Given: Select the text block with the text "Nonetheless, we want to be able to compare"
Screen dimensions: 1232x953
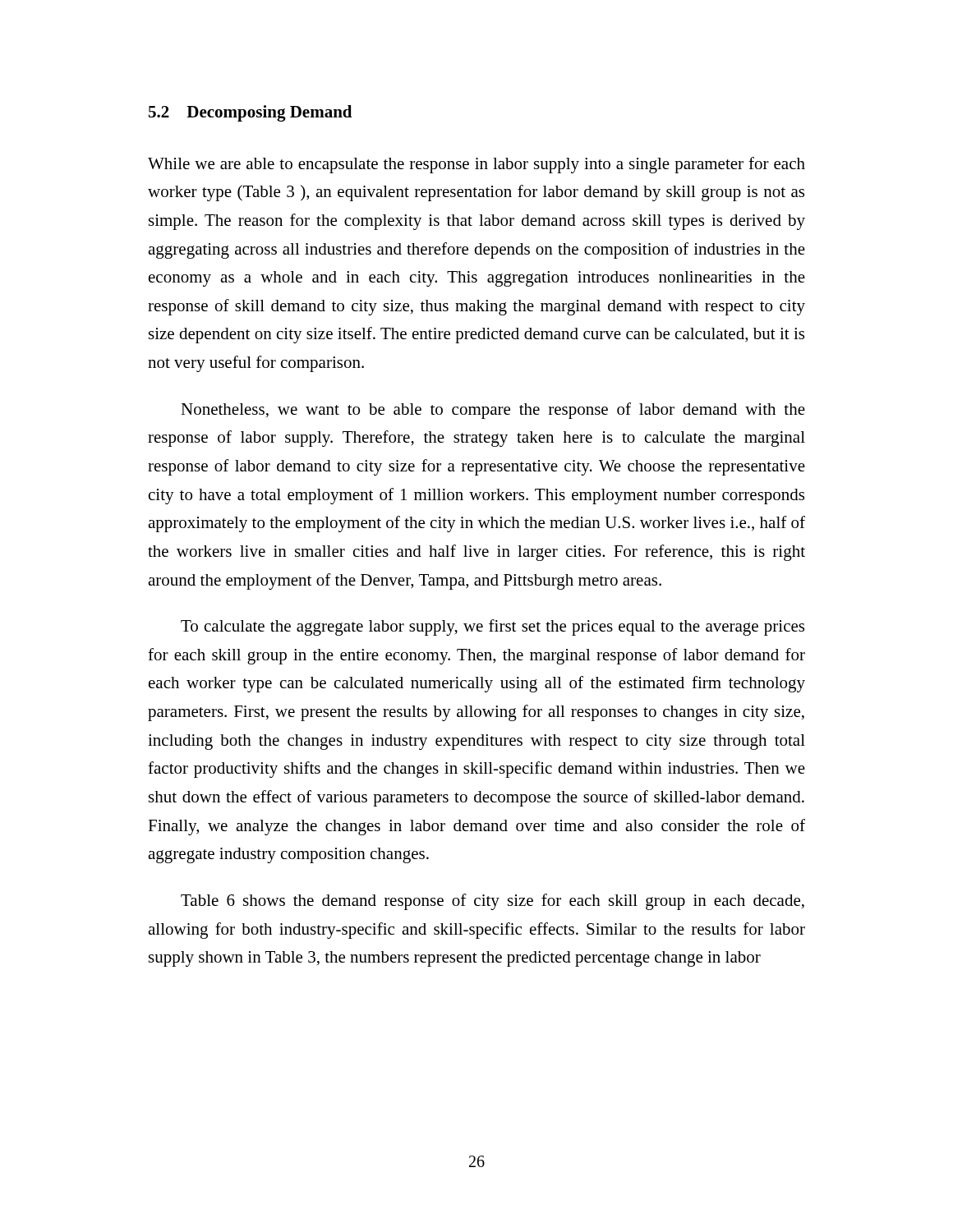Looking at the screenshot, I should pos(476,494).
